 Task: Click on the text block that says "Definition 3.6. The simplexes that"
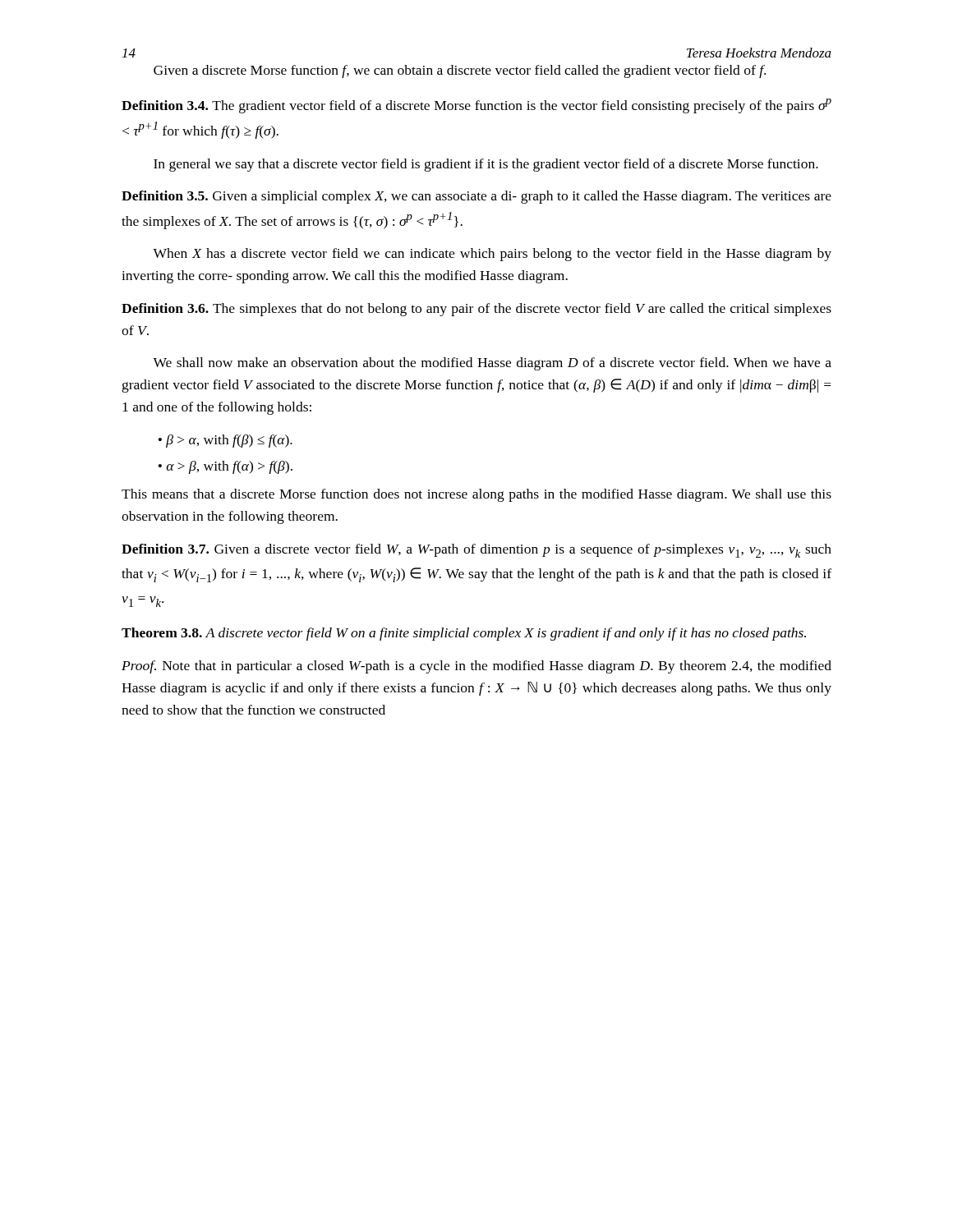pyautogui.click(x=476, y=319)
